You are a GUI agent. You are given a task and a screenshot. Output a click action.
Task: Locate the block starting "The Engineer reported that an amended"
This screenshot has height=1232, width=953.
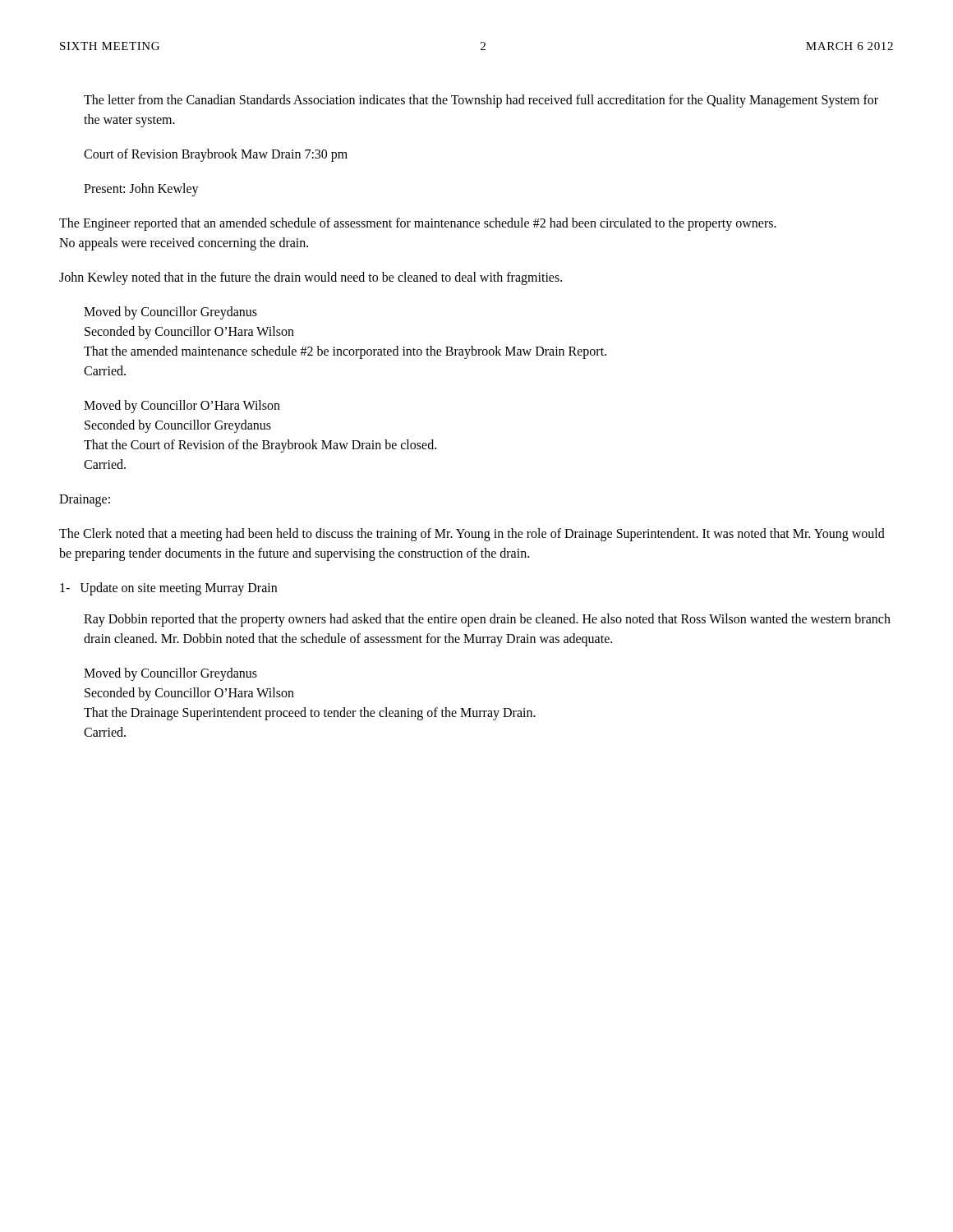pos(418,233)
